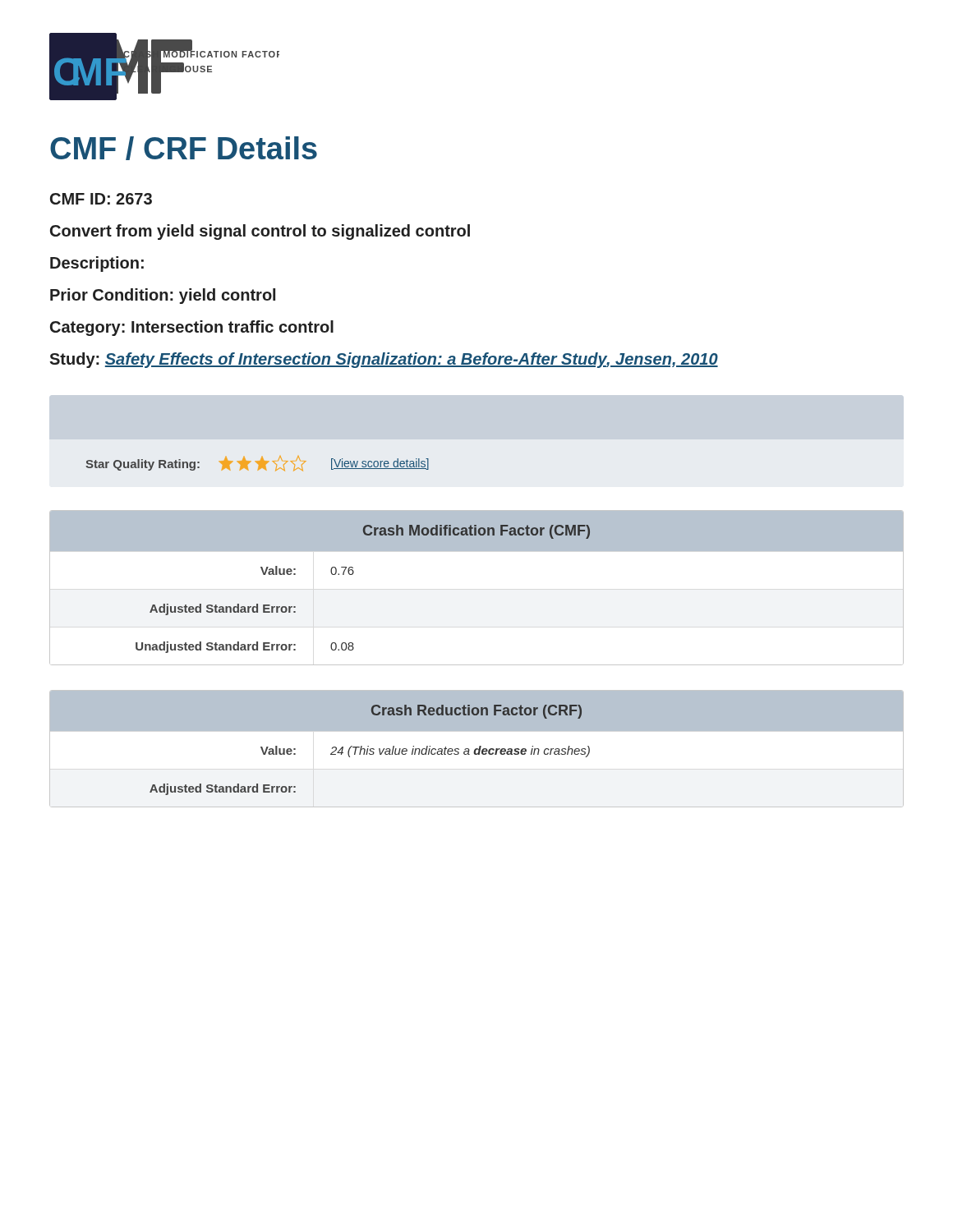
Task: Select the table that reads "Crash Reduction Factor (CRF)"
Action: pos(476,749)
